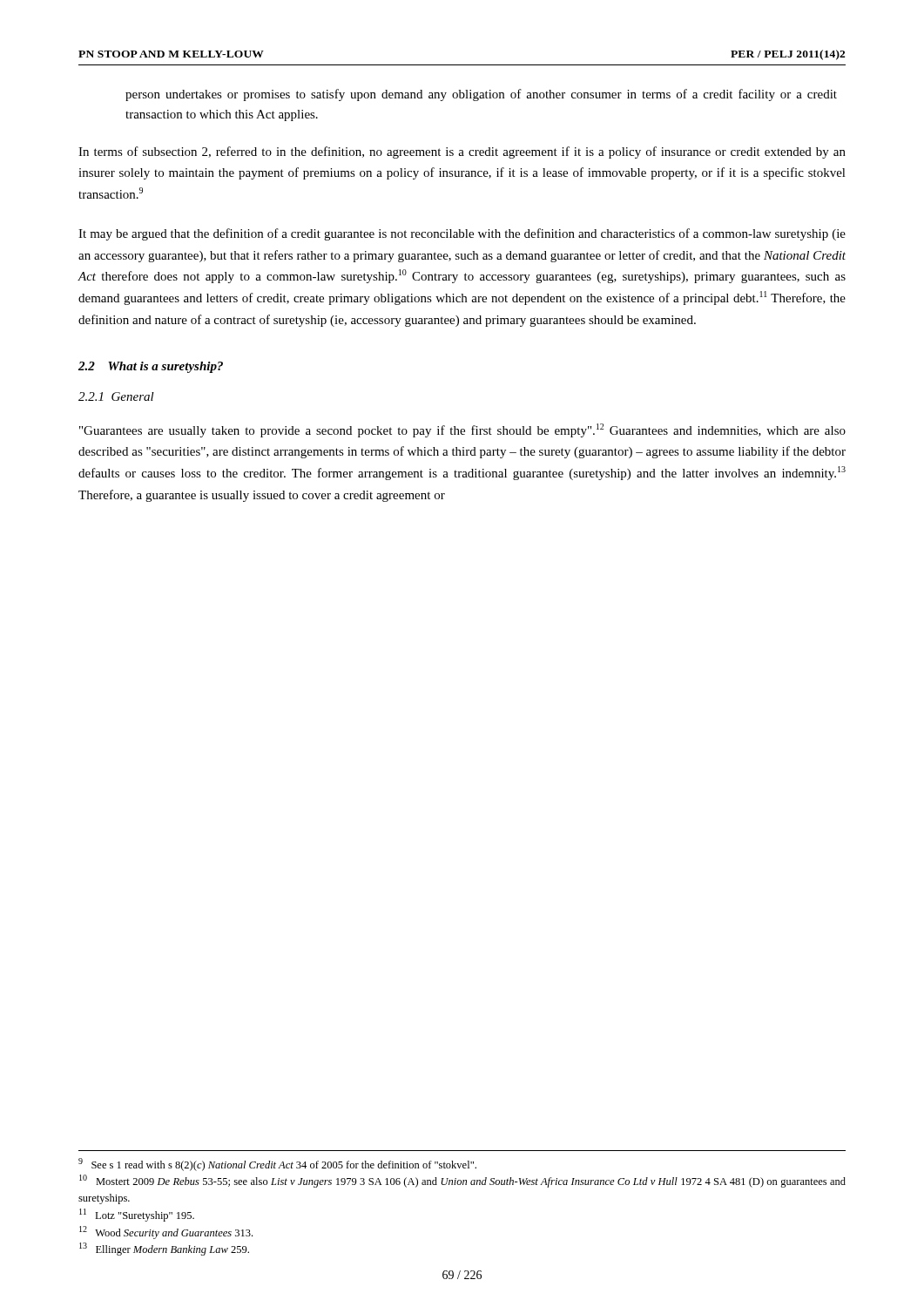924x1307 pixels.
Task: Locate the text "11 Lotz "Suretyship" 195."
Action: [137, 1214]
